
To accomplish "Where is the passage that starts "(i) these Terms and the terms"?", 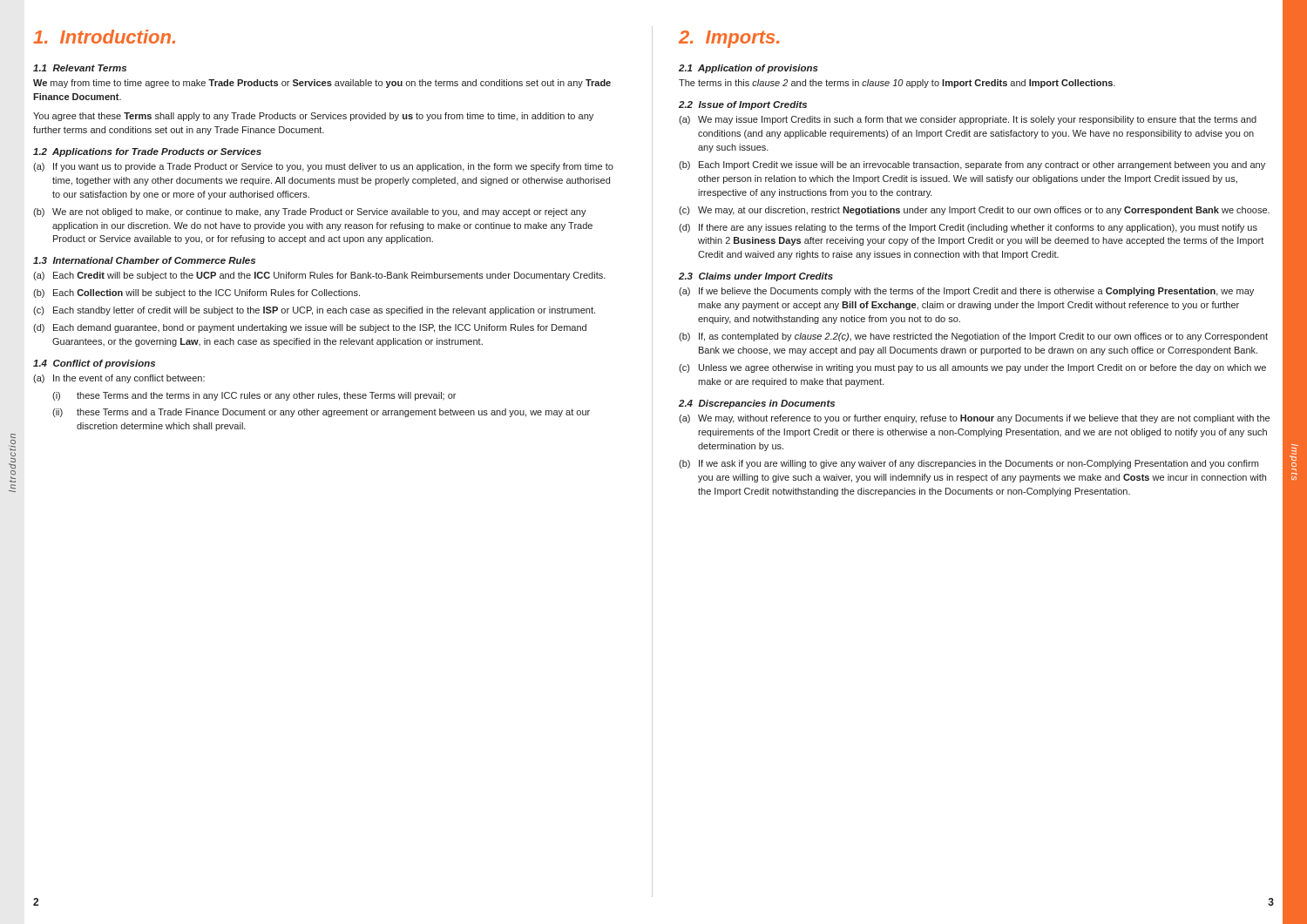I will 325,396.
